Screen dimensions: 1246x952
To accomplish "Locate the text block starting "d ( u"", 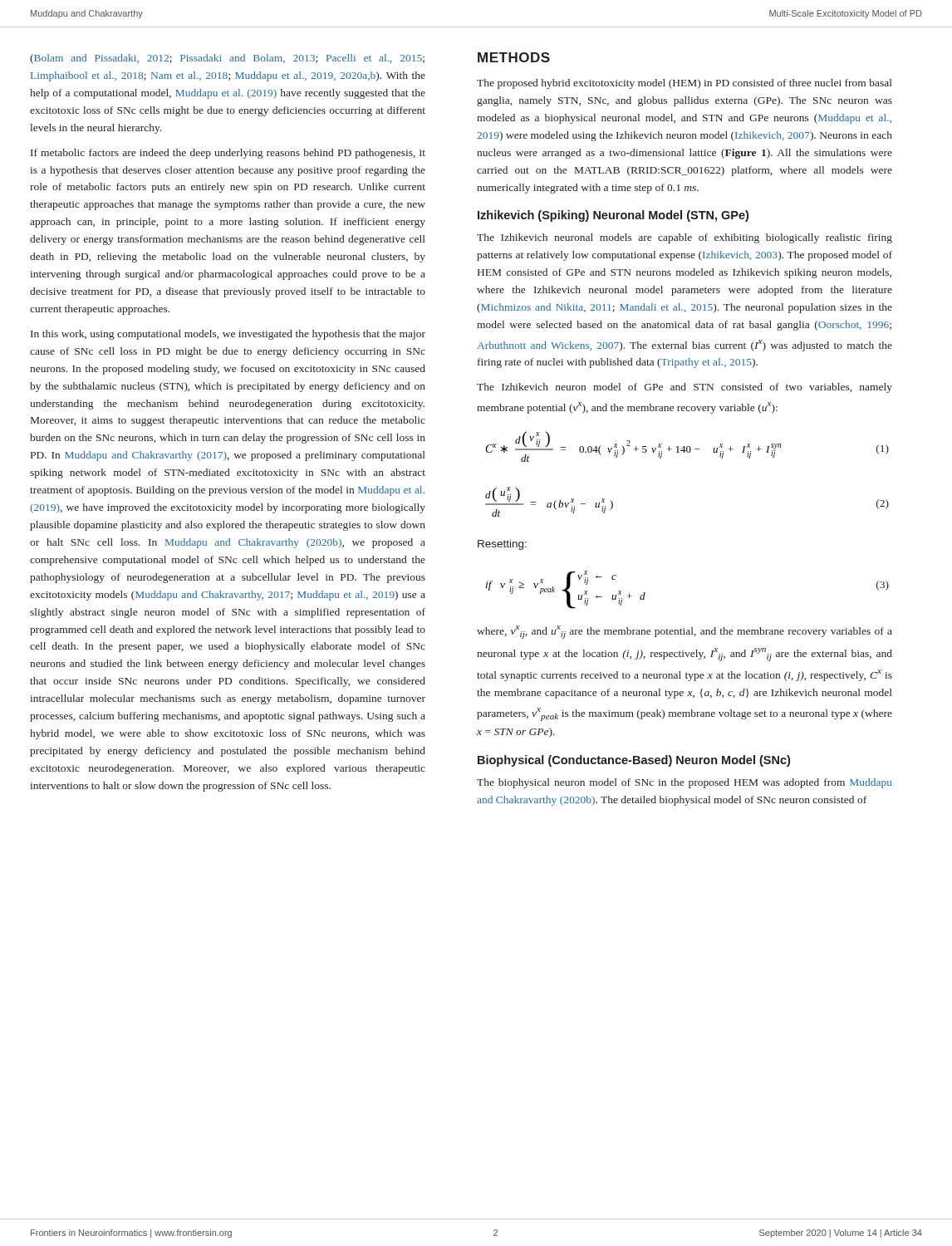I will pyautogui.click(x=573, y=501).
